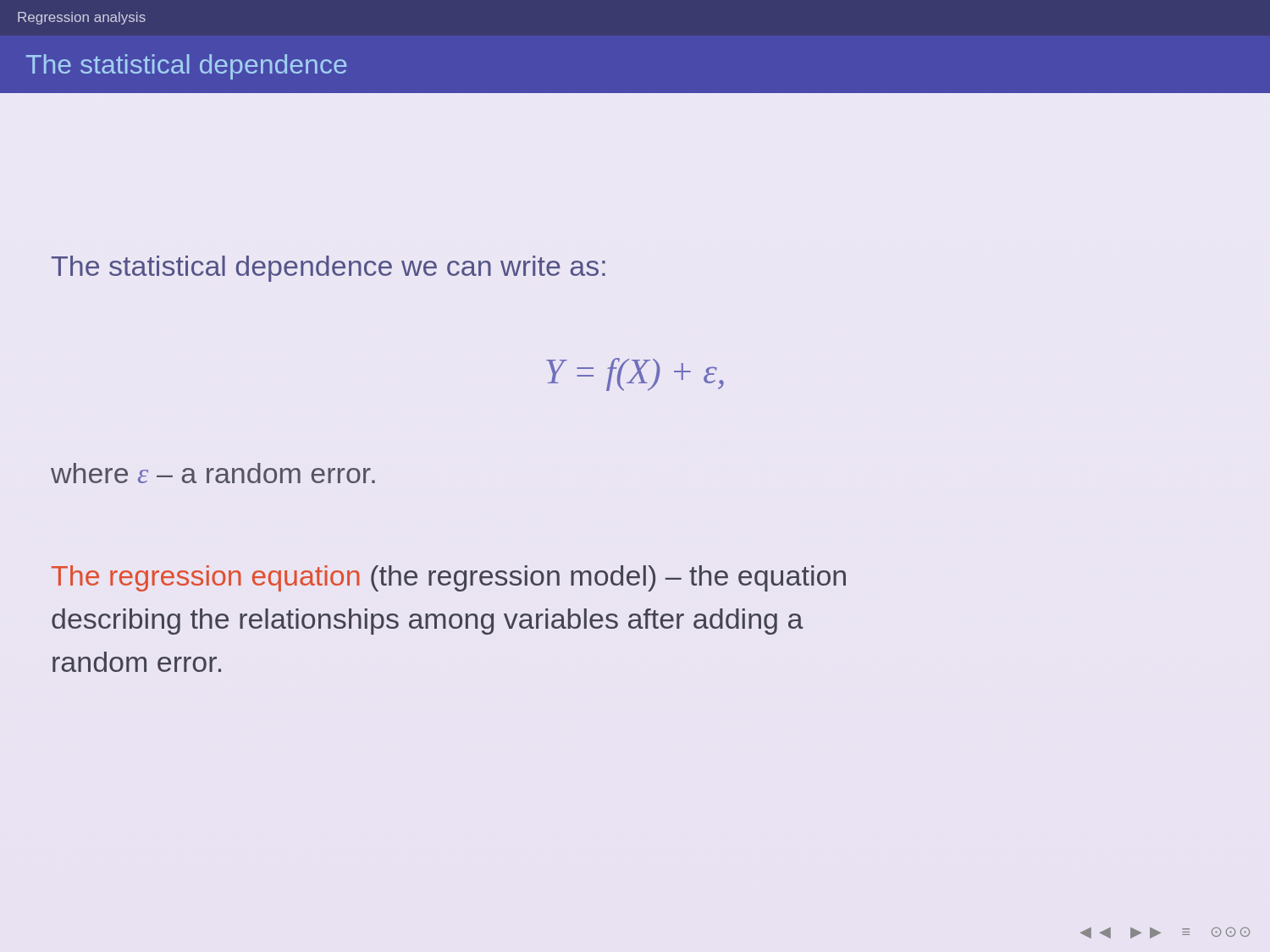Viewport: 1270px width, 952px height.
Task: Find the title containing "The statistical dependence"
Action: pyautogui.click(x=174, y=64)
